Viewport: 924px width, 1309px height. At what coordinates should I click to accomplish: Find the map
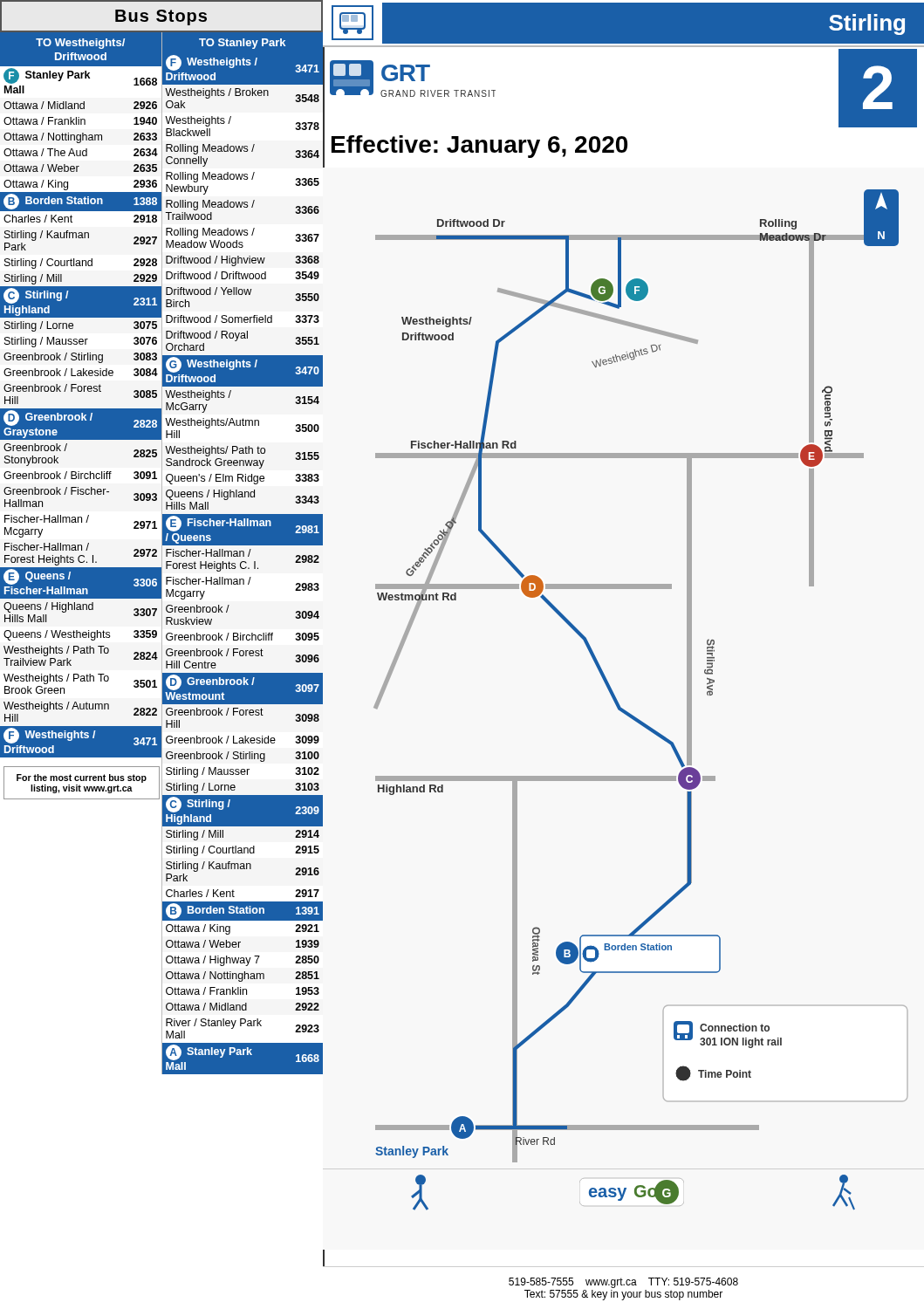623,709
